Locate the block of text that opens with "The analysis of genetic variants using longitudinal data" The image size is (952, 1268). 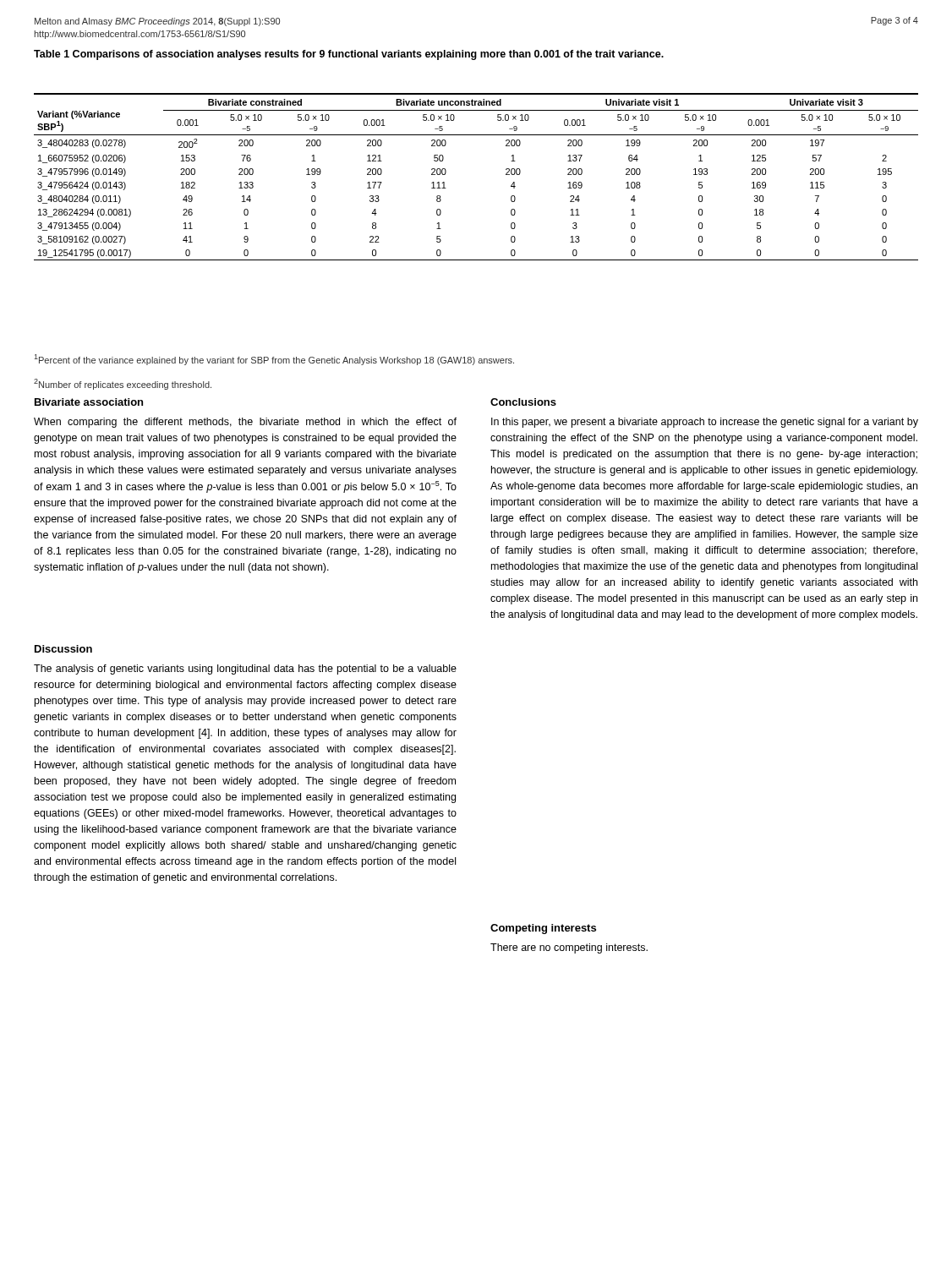[x=245, y=773]
